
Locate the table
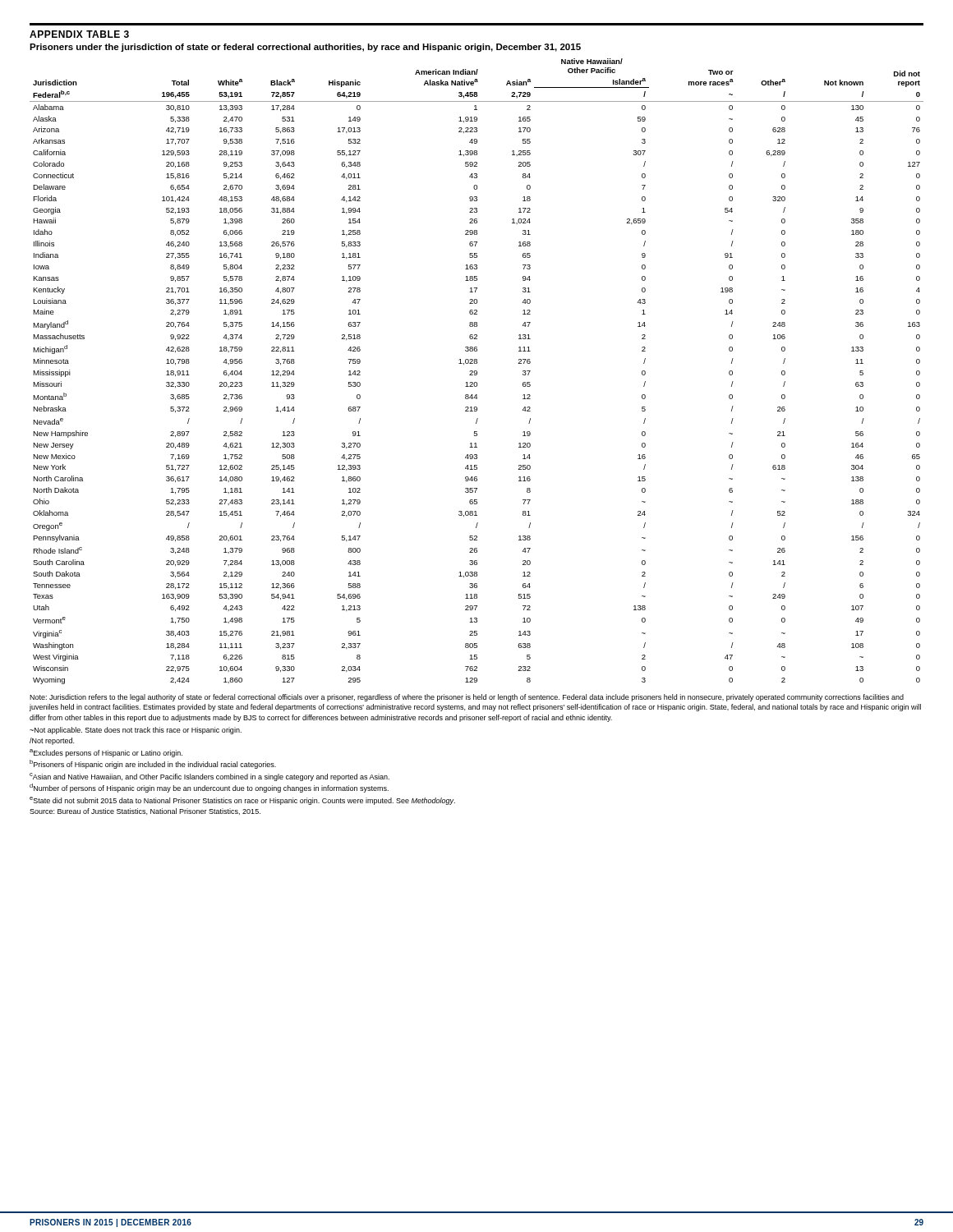pyautogui.click(x=476, y=371)
